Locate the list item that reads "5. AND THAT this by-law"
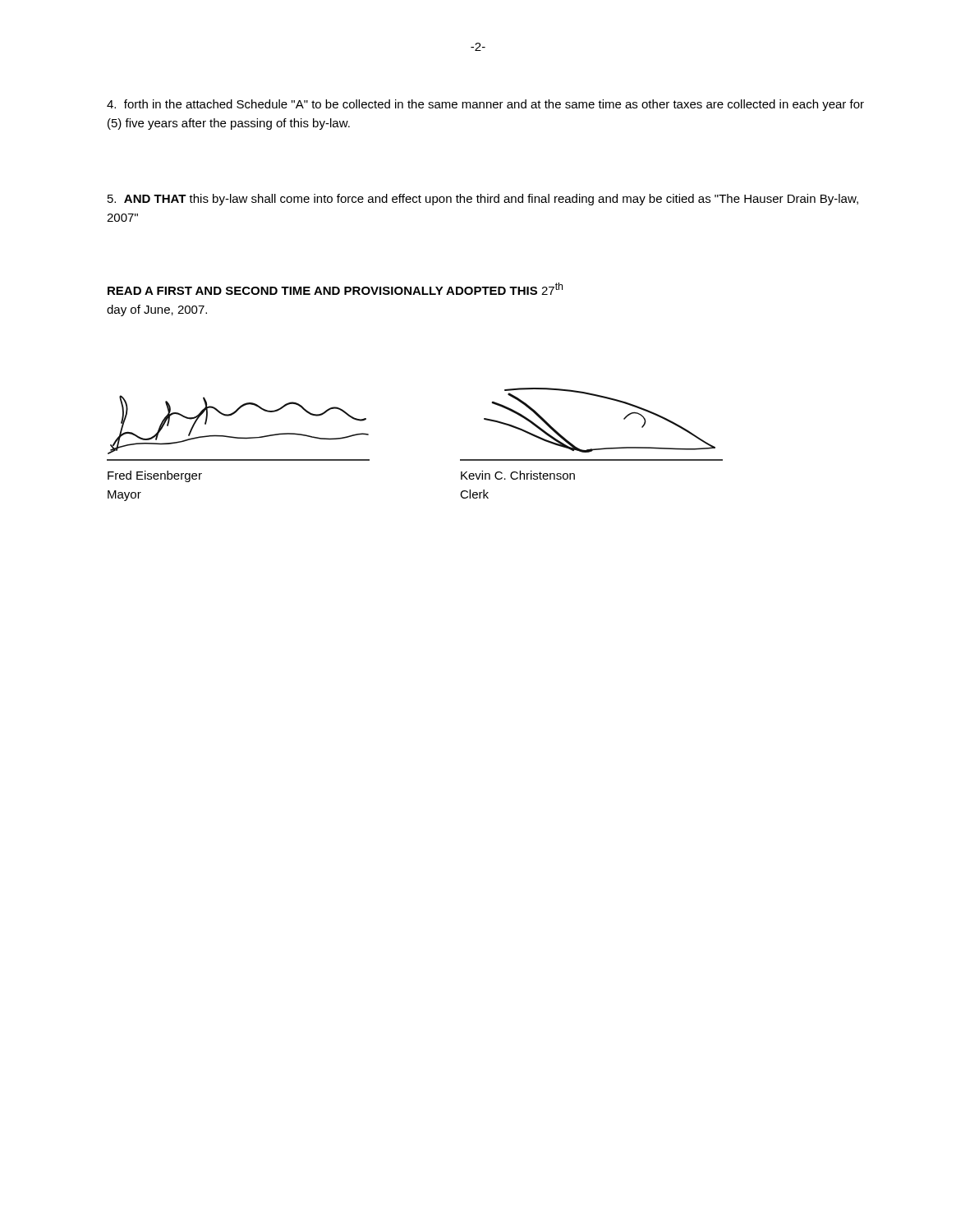 pos(483,208)
